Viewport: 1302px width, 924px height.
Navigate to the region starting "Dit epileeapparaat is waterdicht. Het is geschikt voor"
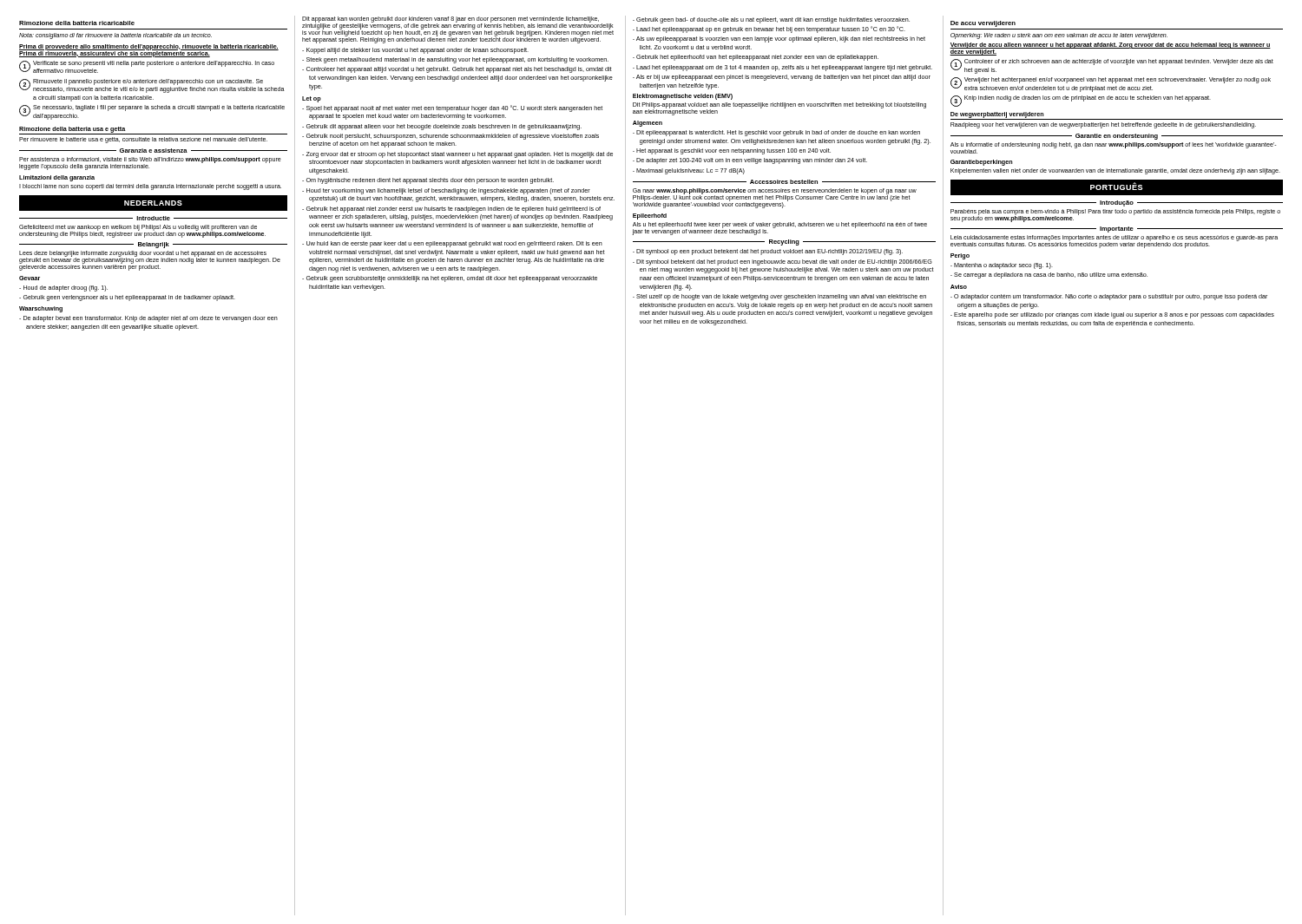[x=784, y=137]
